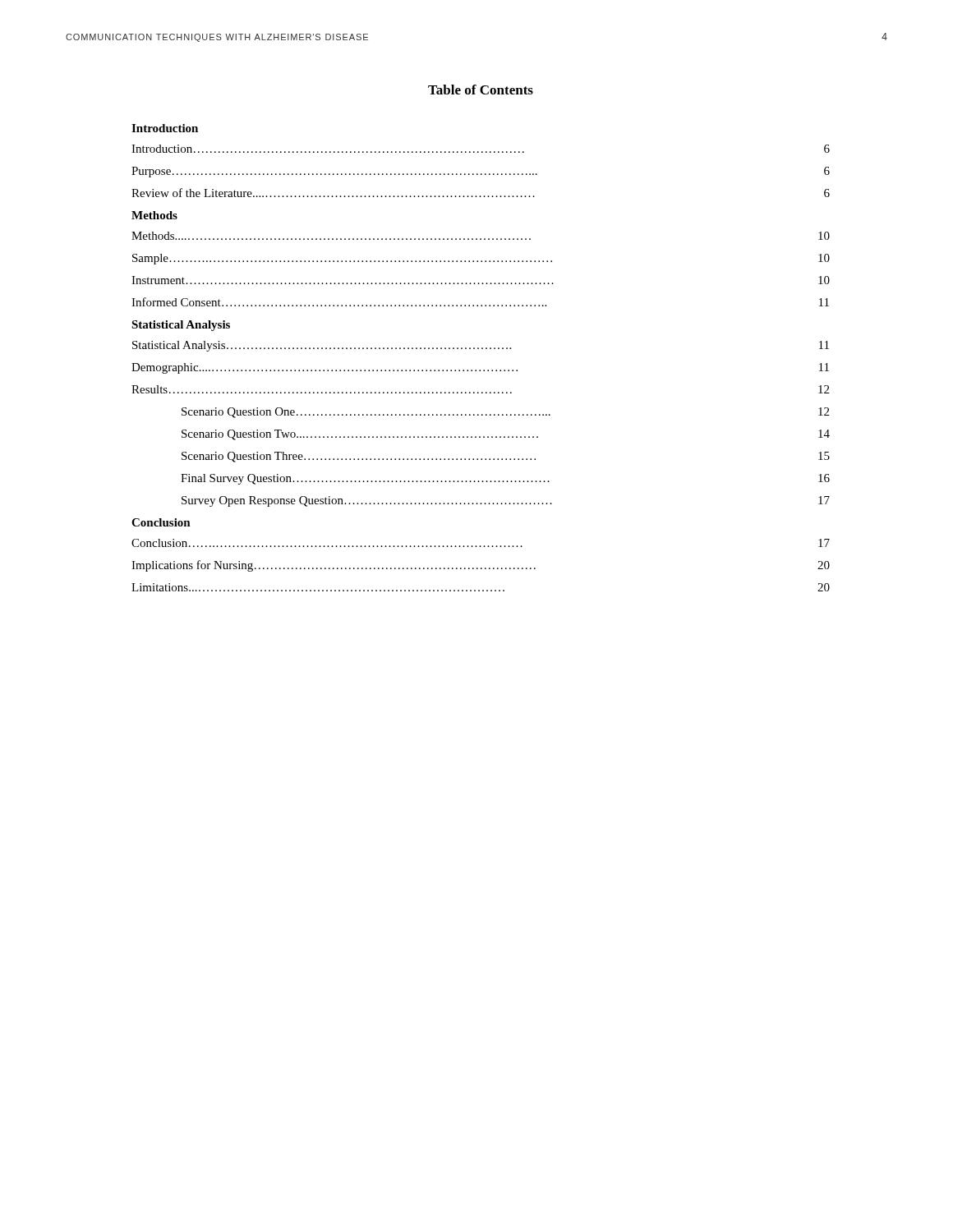Screen dimensions: 1232x953
Task: Where does it say "Scenario Question Three………………………………………………… 15"?
Action: tap(481, 456)
